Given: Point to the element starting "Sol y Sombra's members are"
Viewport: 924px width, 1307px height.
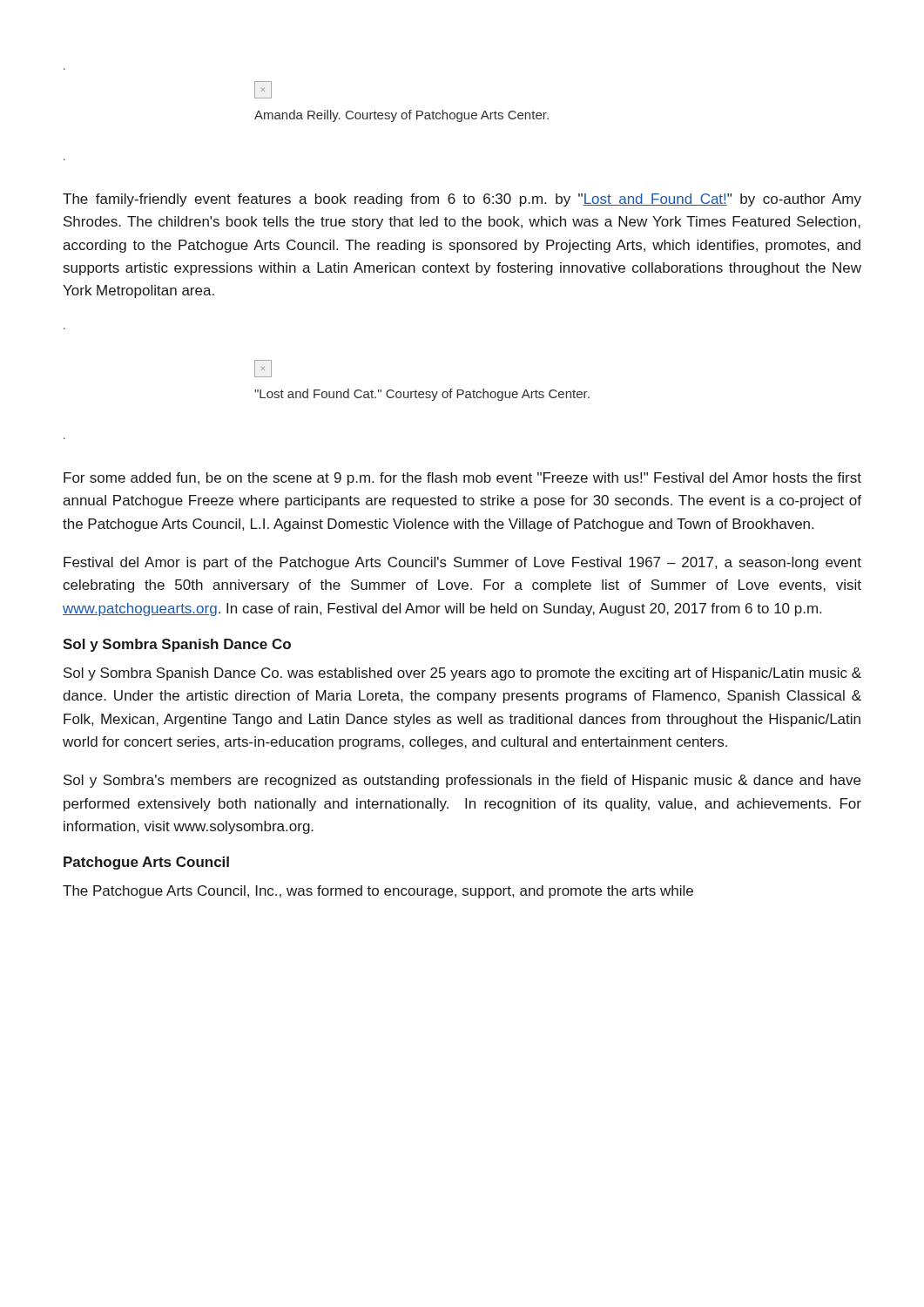Looking at the screenshot, I should point(462,804).
